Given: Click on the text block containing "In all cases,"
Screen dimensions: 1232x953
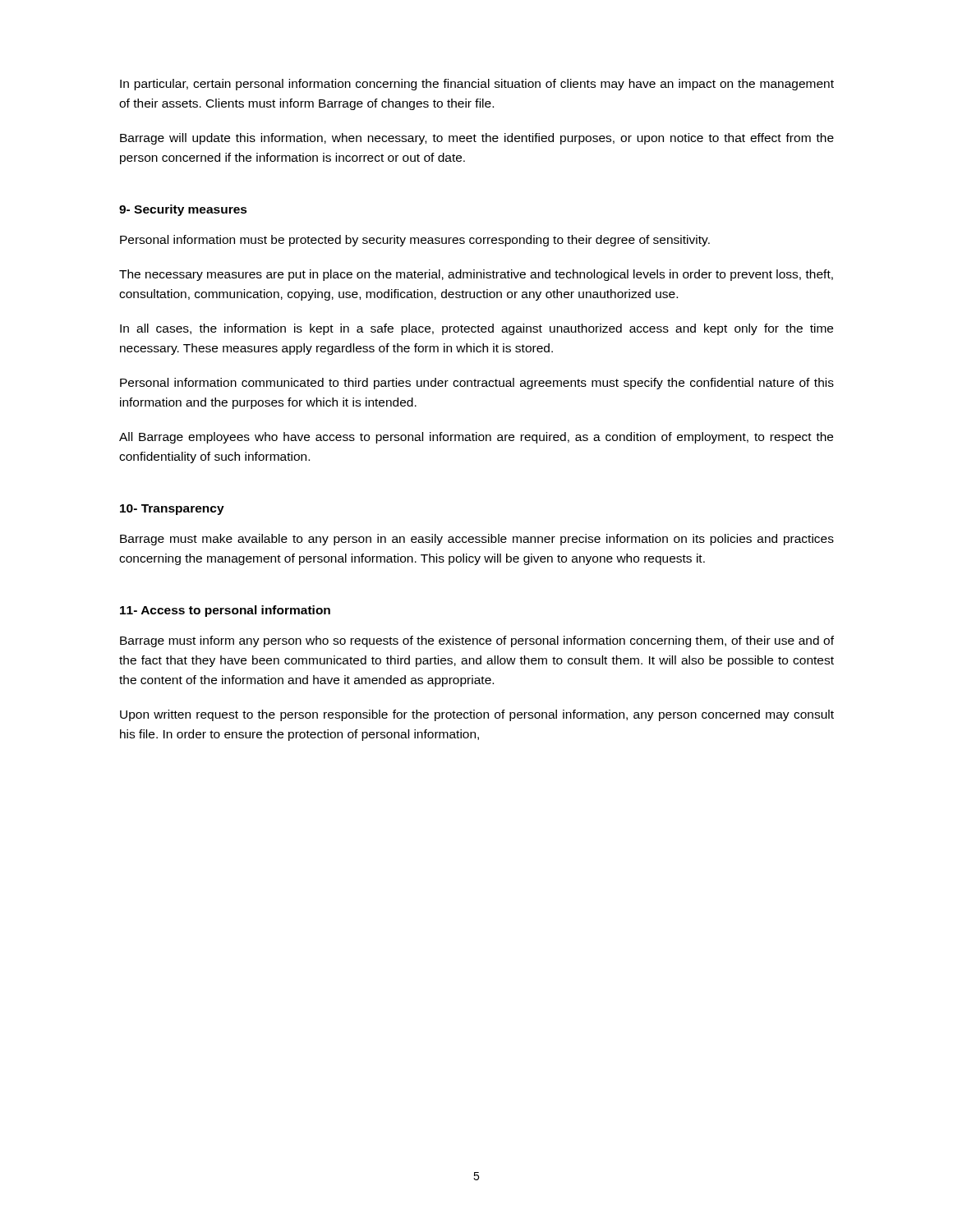Looking at the screenshot, I should 476,338.
